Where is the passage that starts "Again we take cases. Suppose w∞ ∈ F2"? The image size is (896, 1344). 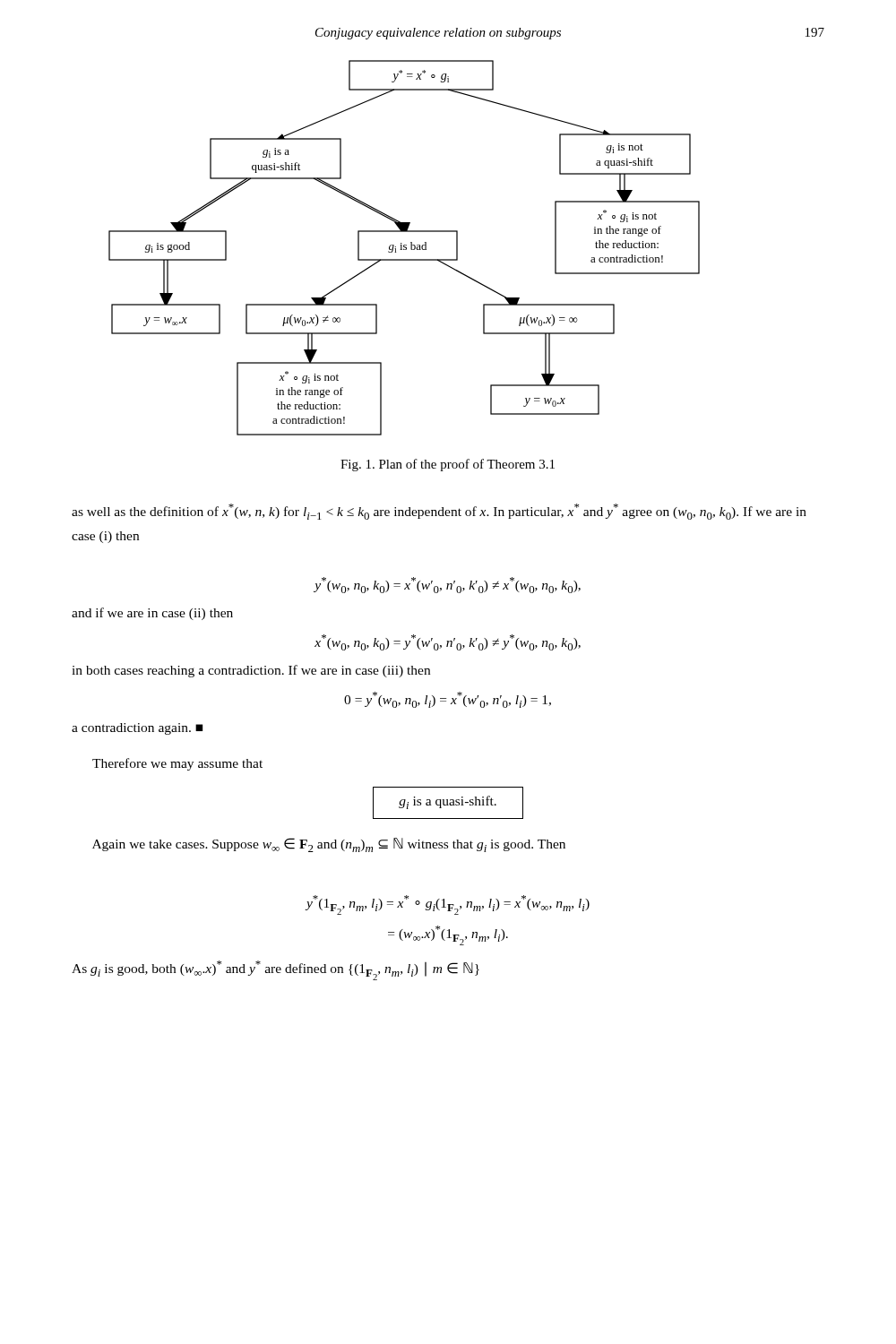coord(319,845)
